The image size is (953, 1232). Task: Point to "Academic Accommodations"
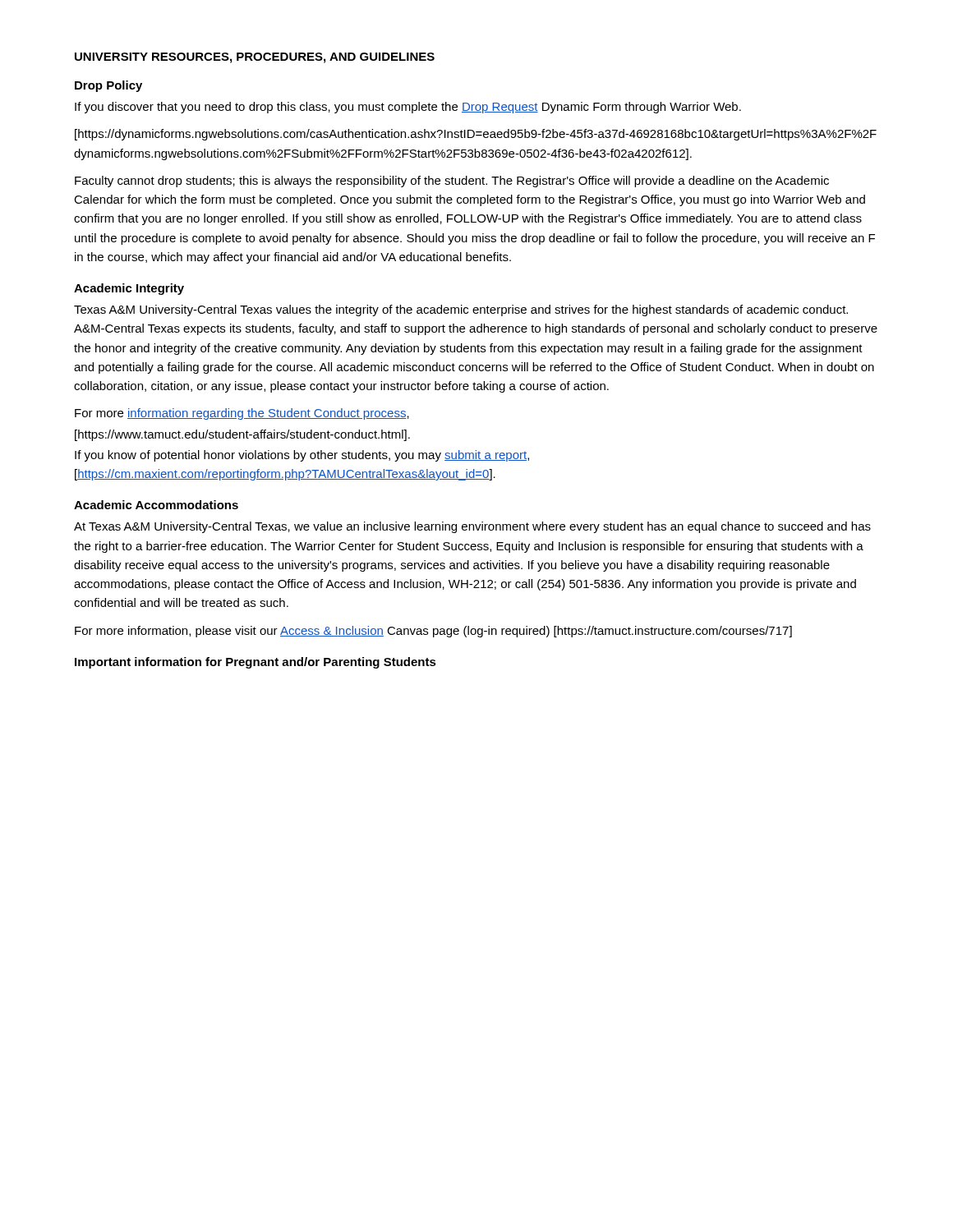click(156, 505)
